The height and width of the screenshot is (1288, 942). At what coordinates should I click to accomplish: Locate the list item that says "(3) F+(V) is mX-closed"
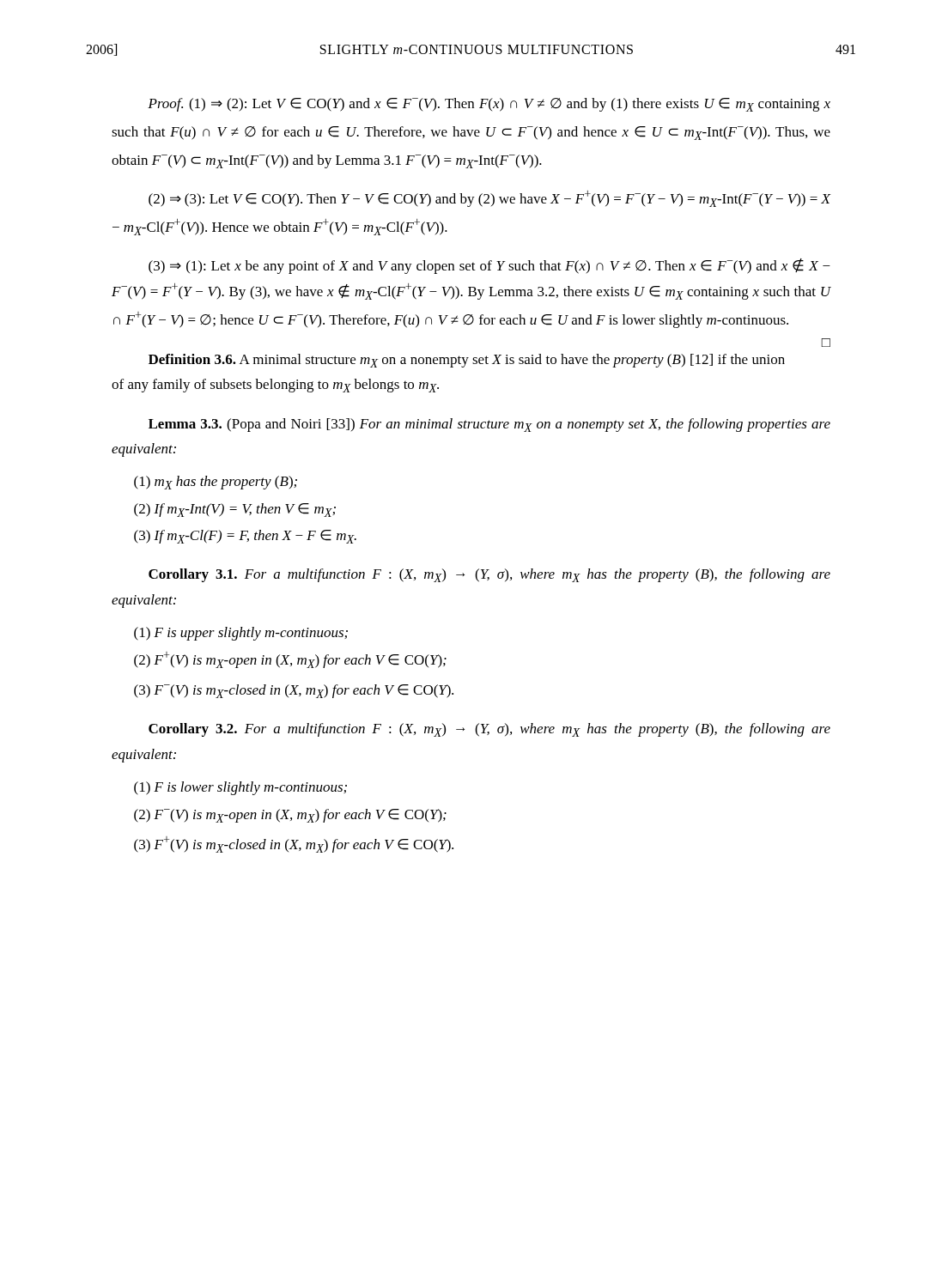coord(294,844)
